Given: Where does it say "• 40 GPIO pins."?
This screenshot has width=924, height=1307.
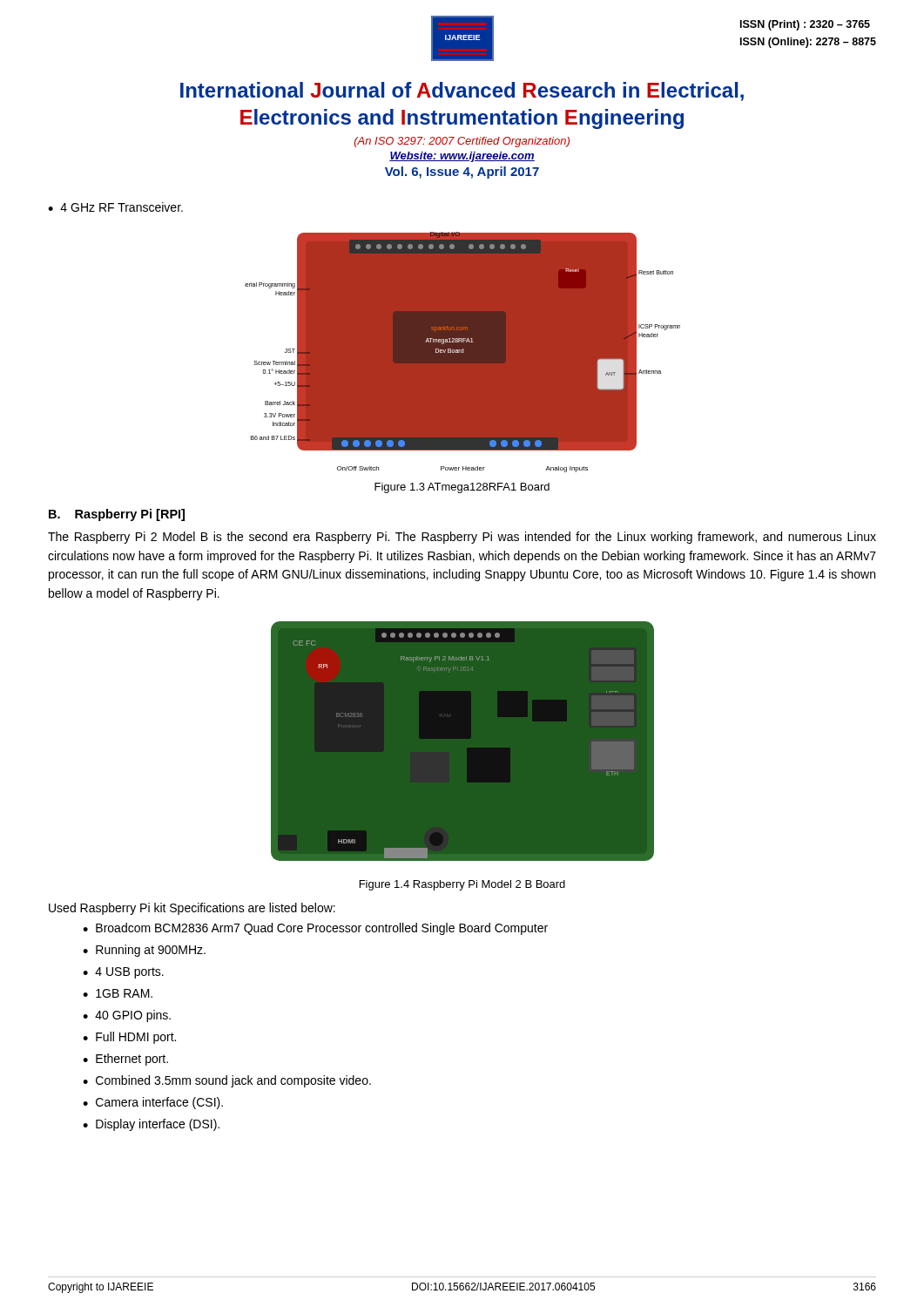Looking at the screenshot, I should [127, 1017].
